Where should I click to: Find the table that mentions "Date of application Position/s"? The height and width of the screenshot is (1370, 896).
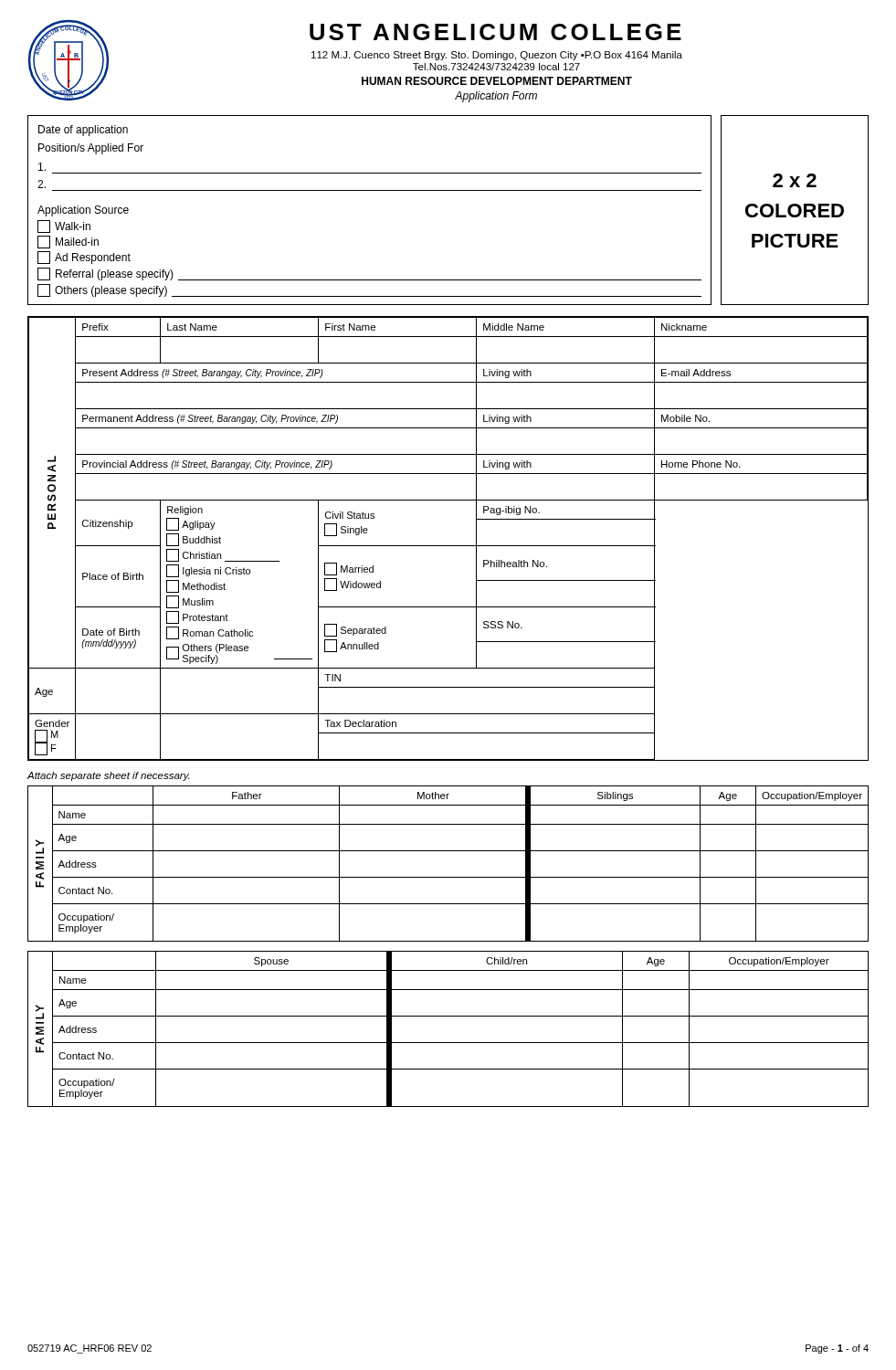369,210
